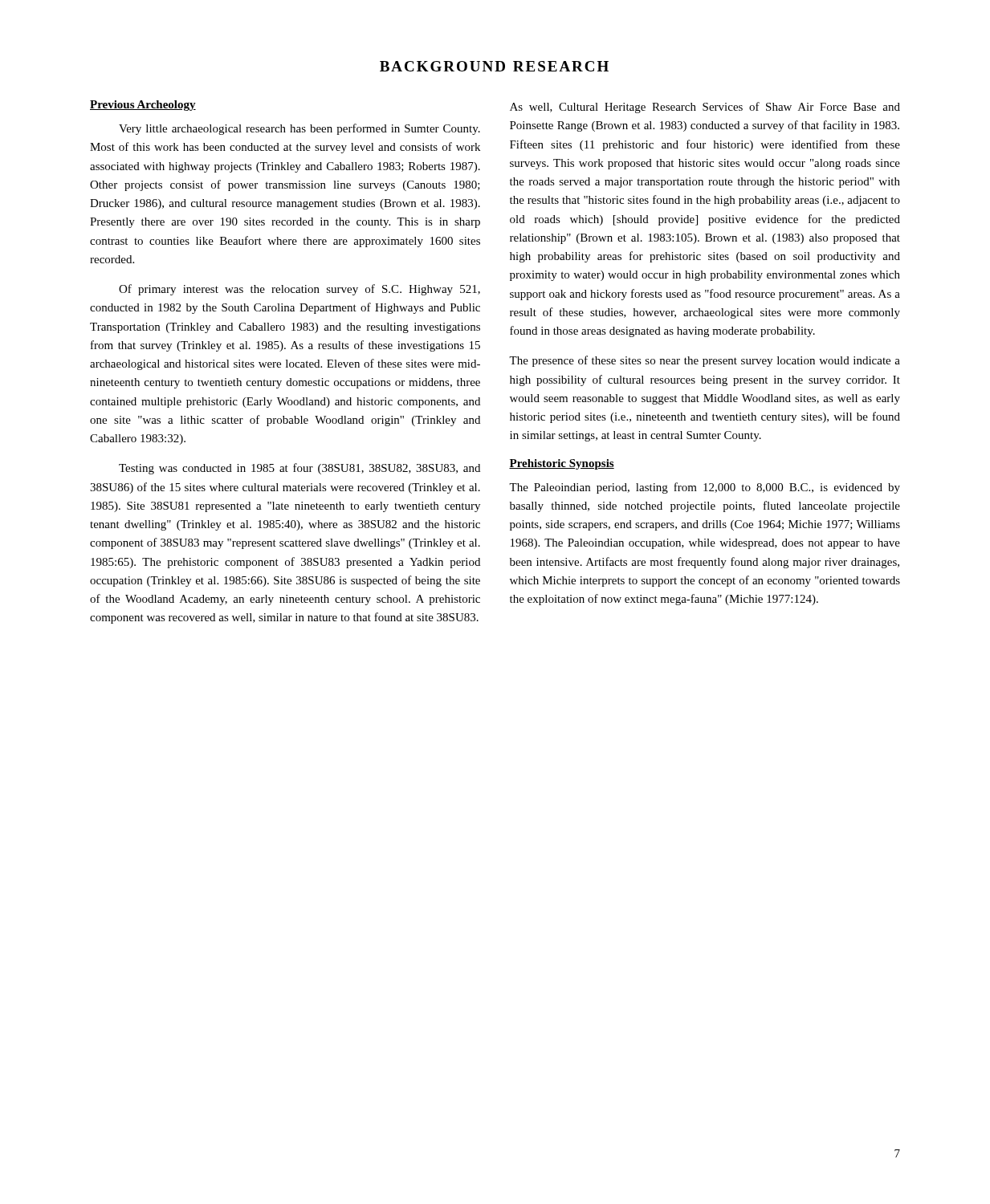990x1204 pixels.
Task: Locate the block of text that opens with "Very little archaeological research has been performed"
Action: coord(285,194)
